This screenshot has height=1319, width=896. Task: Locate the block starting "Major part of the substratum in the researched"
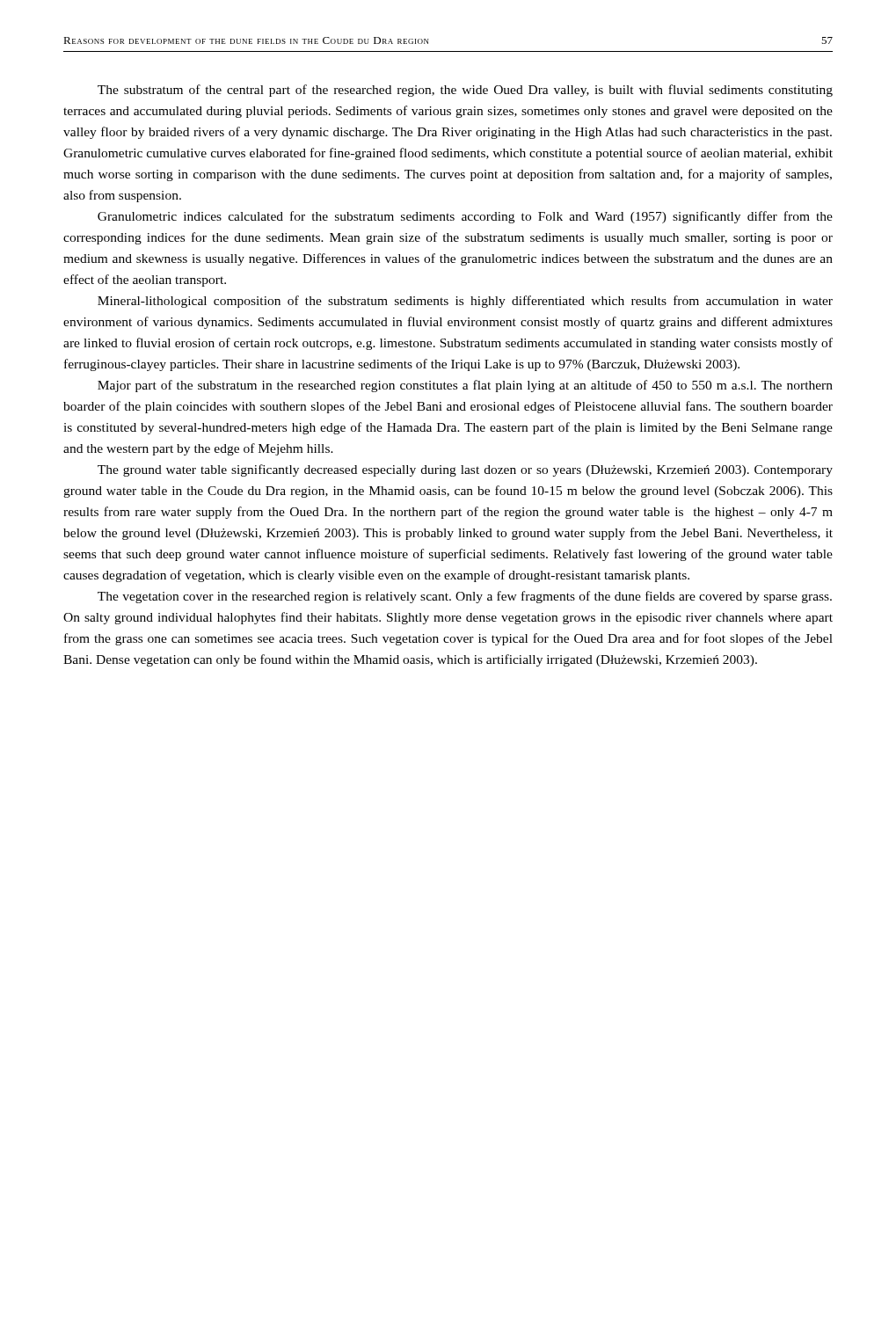point(448,417)
